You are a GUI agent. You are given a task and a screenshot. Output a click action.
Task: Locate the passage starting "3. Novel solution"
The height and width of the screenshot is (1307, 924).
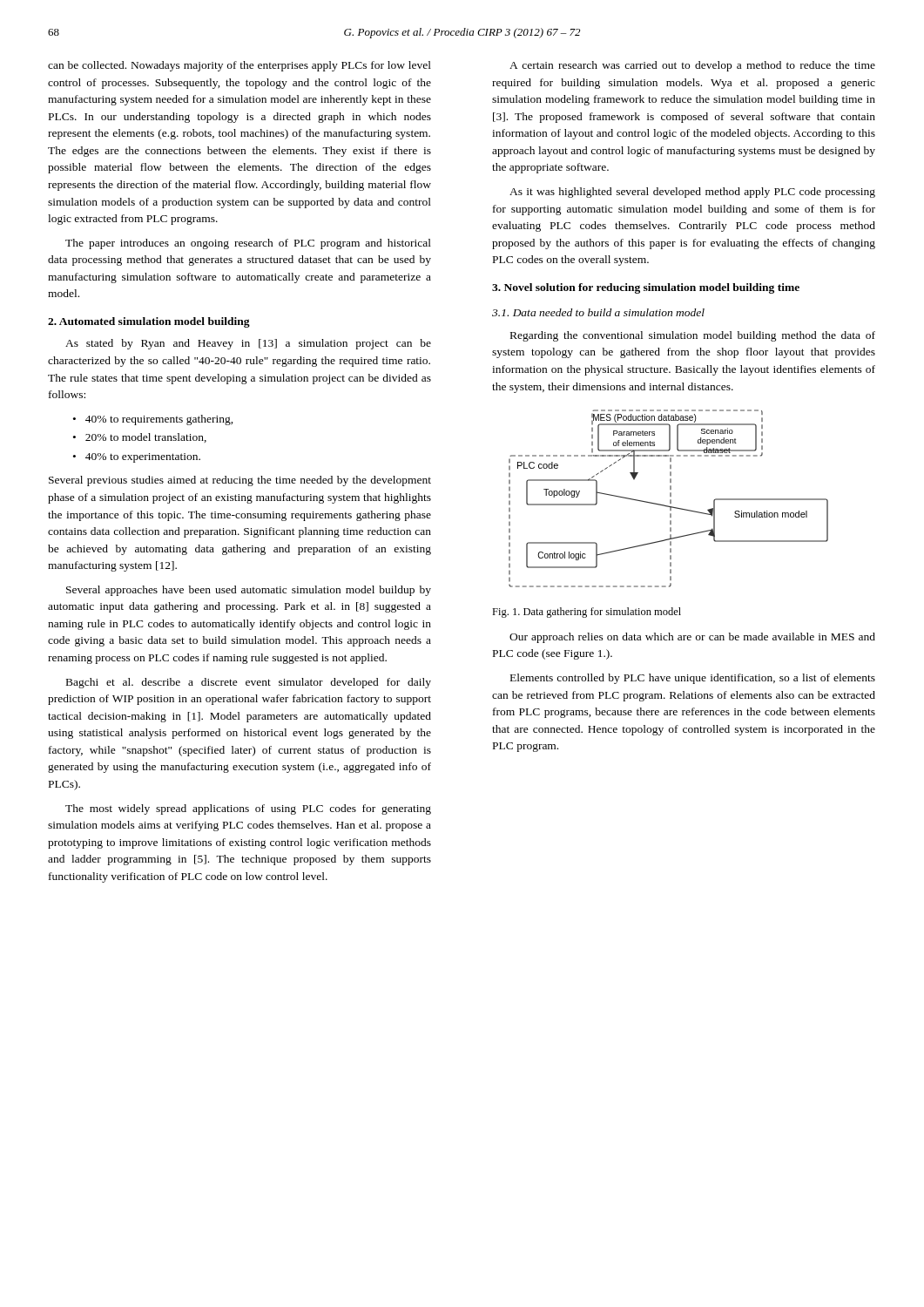646,287
